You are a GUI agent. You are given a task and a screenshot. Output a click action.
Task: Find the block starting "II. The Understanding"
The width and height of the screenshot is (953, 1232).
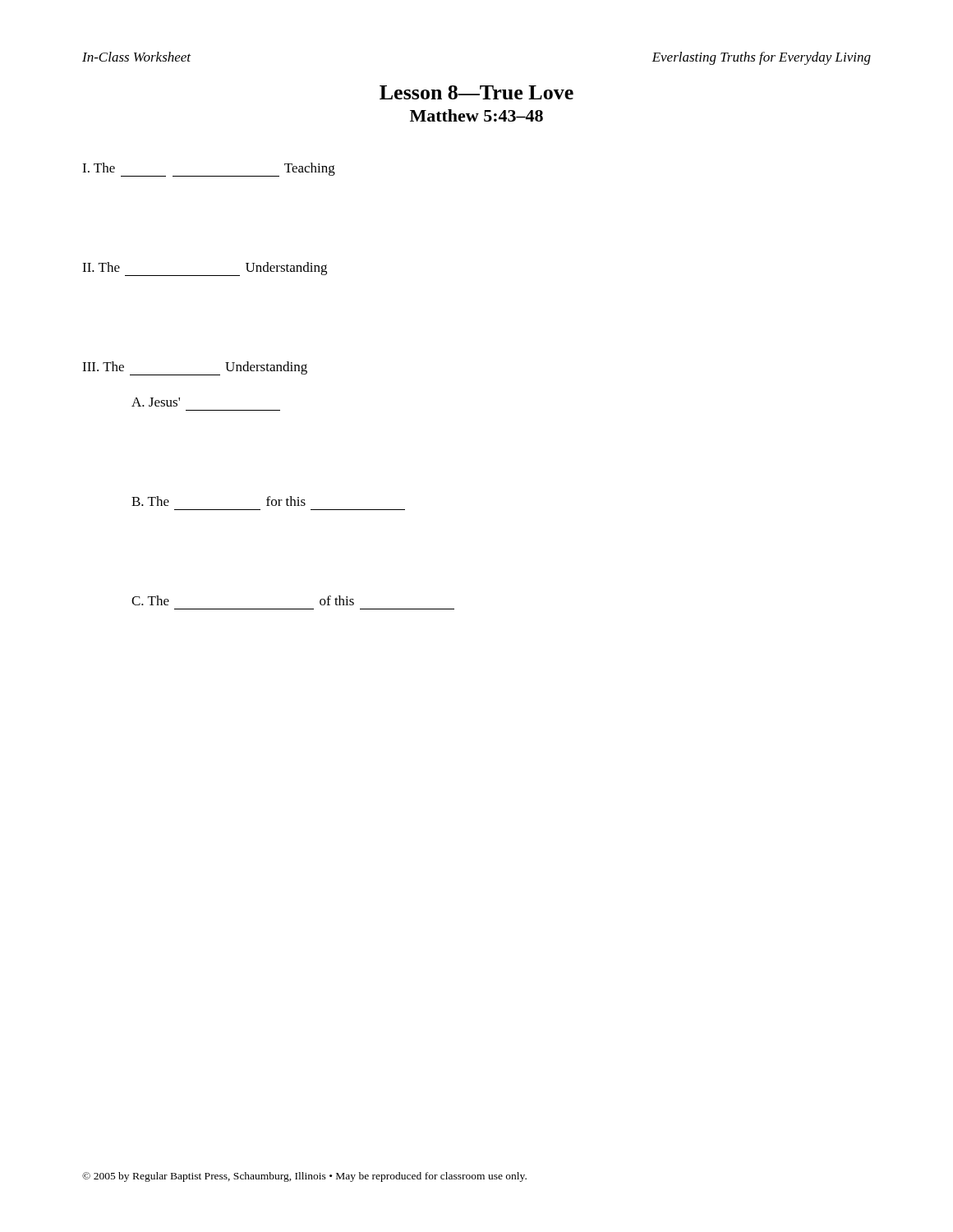tap(205, 267)
